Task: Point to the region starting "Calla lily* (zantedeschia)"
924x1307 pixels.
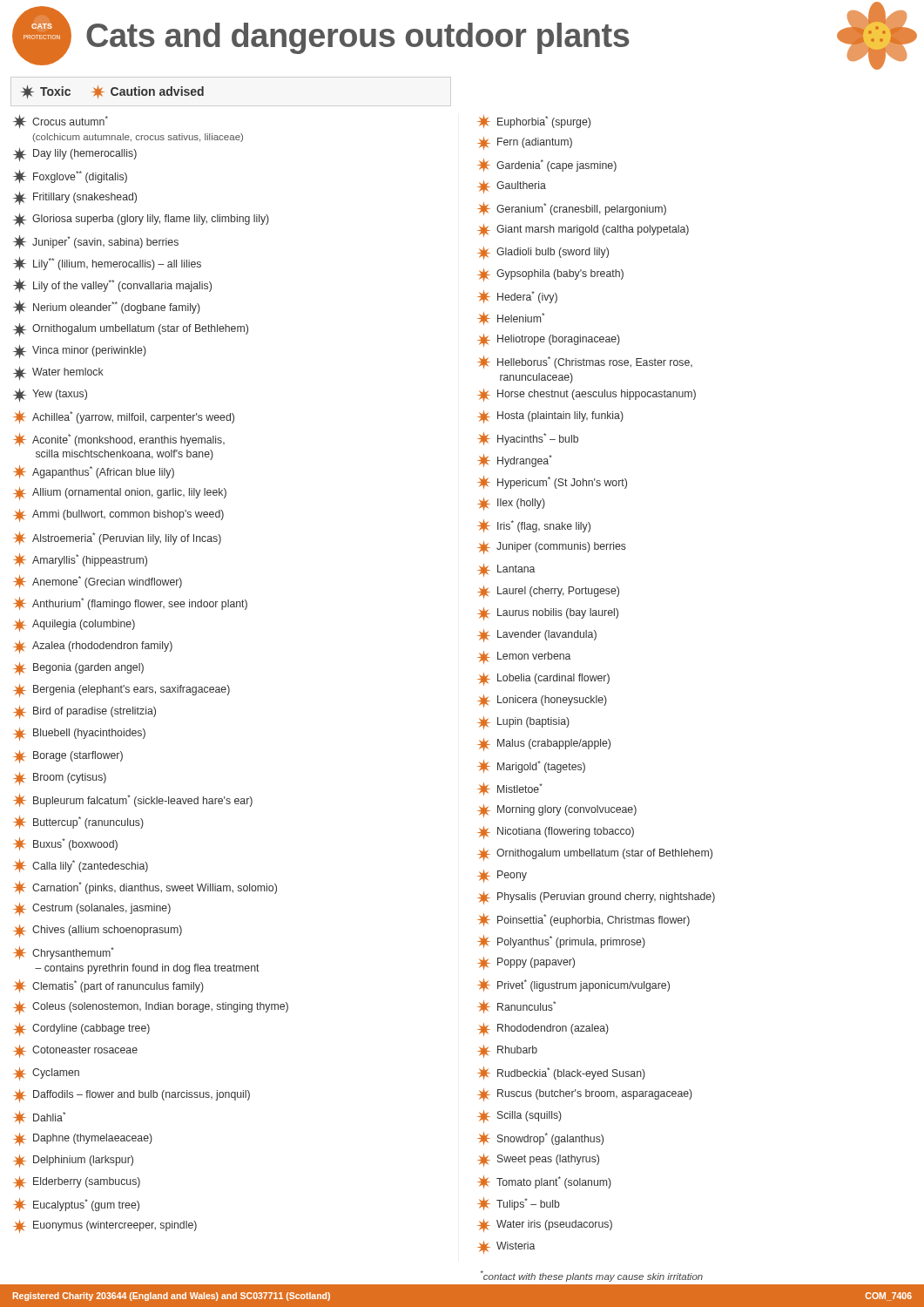Action: point(81,866)
